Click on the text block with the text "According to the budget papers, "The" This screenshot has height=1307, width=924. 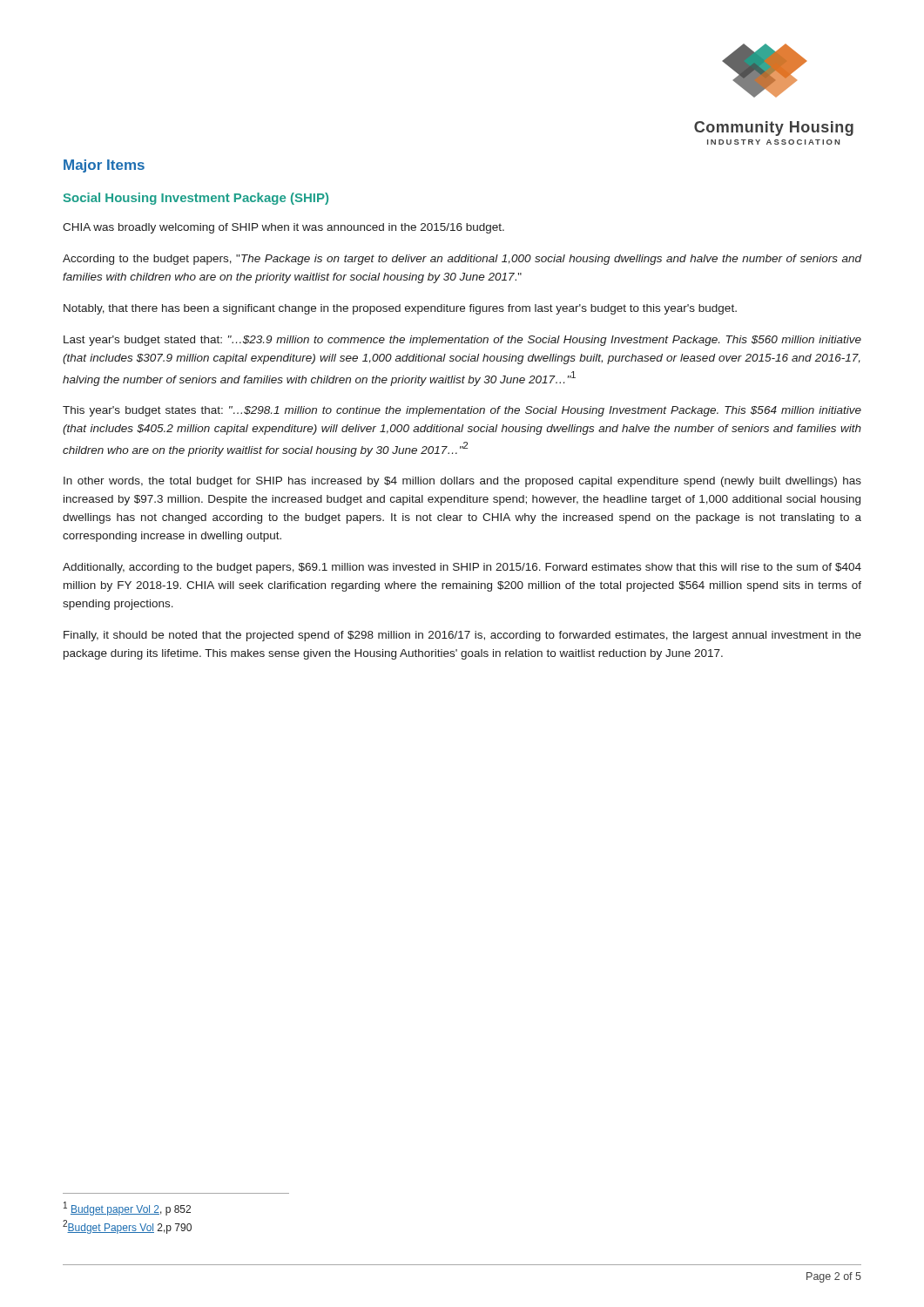point(462,267)
